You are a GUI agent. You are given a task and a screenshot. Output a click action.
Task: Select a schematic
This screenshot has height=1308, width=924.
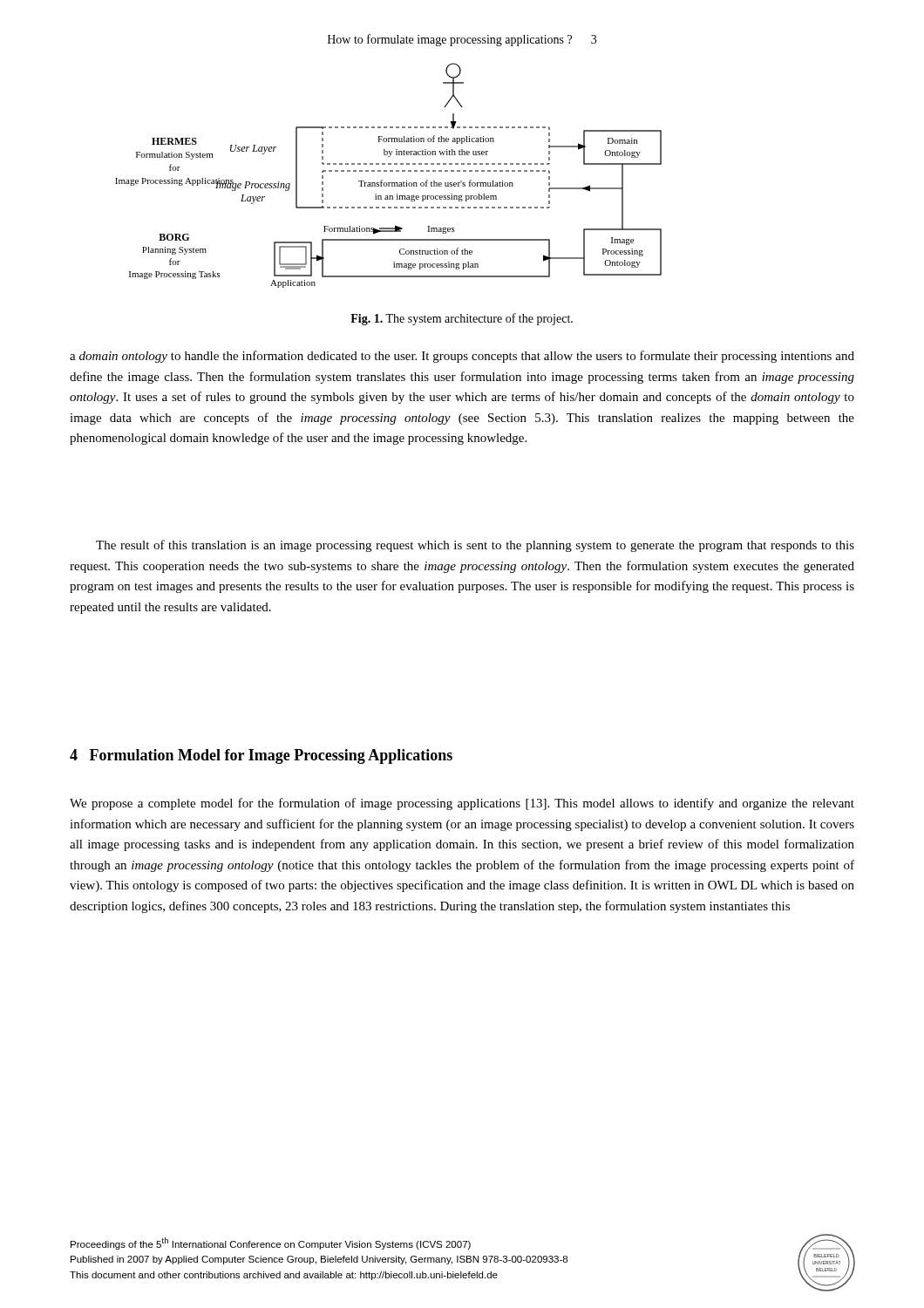pos(462,186)
